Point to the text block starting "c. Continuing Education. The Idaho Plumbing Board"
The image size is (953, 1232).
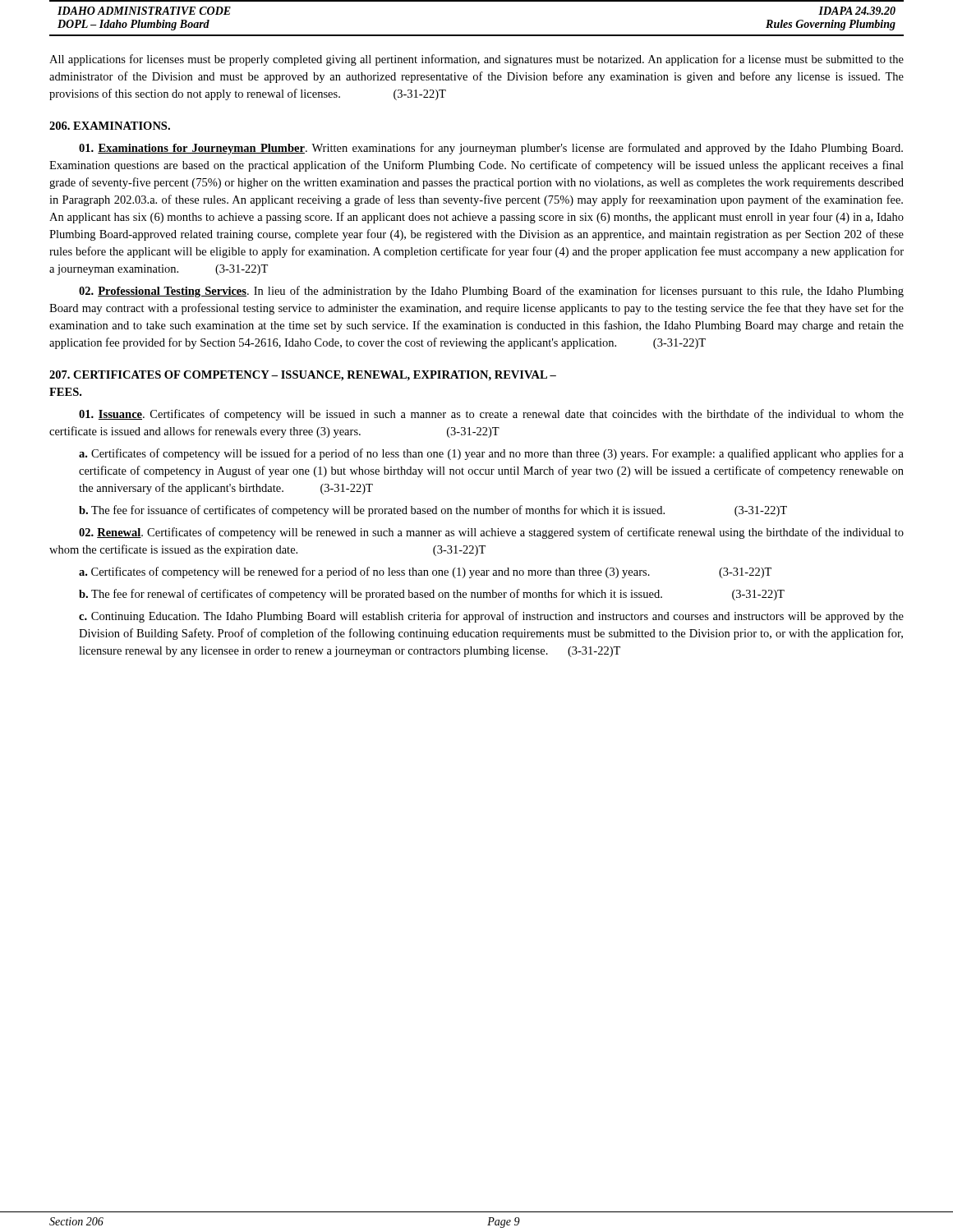[x=491, y=634]
